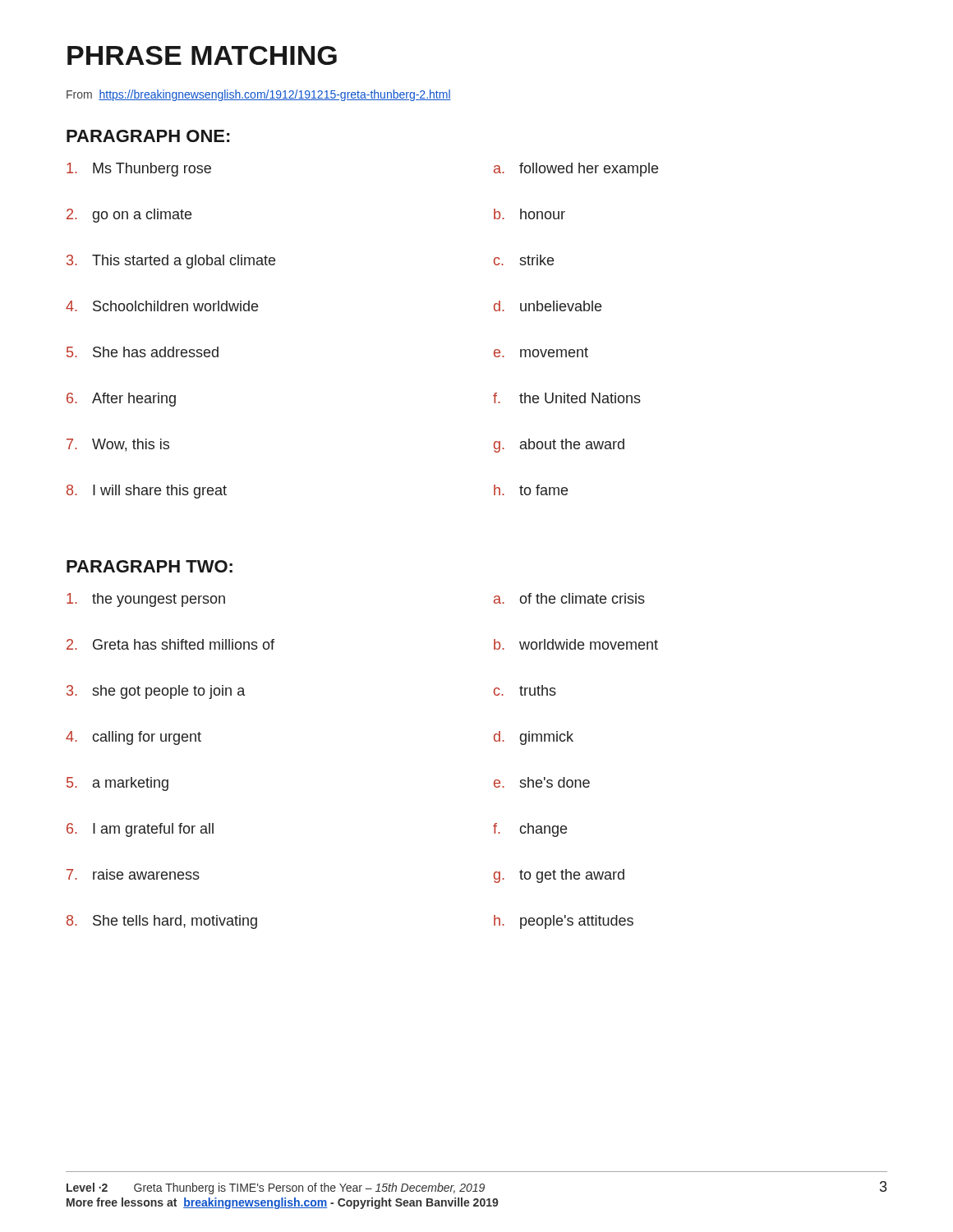The height and width of the screenshot is (1232, 953).
Task: Find the list item with the text "3. she got people to"
Action: [155, 691]
